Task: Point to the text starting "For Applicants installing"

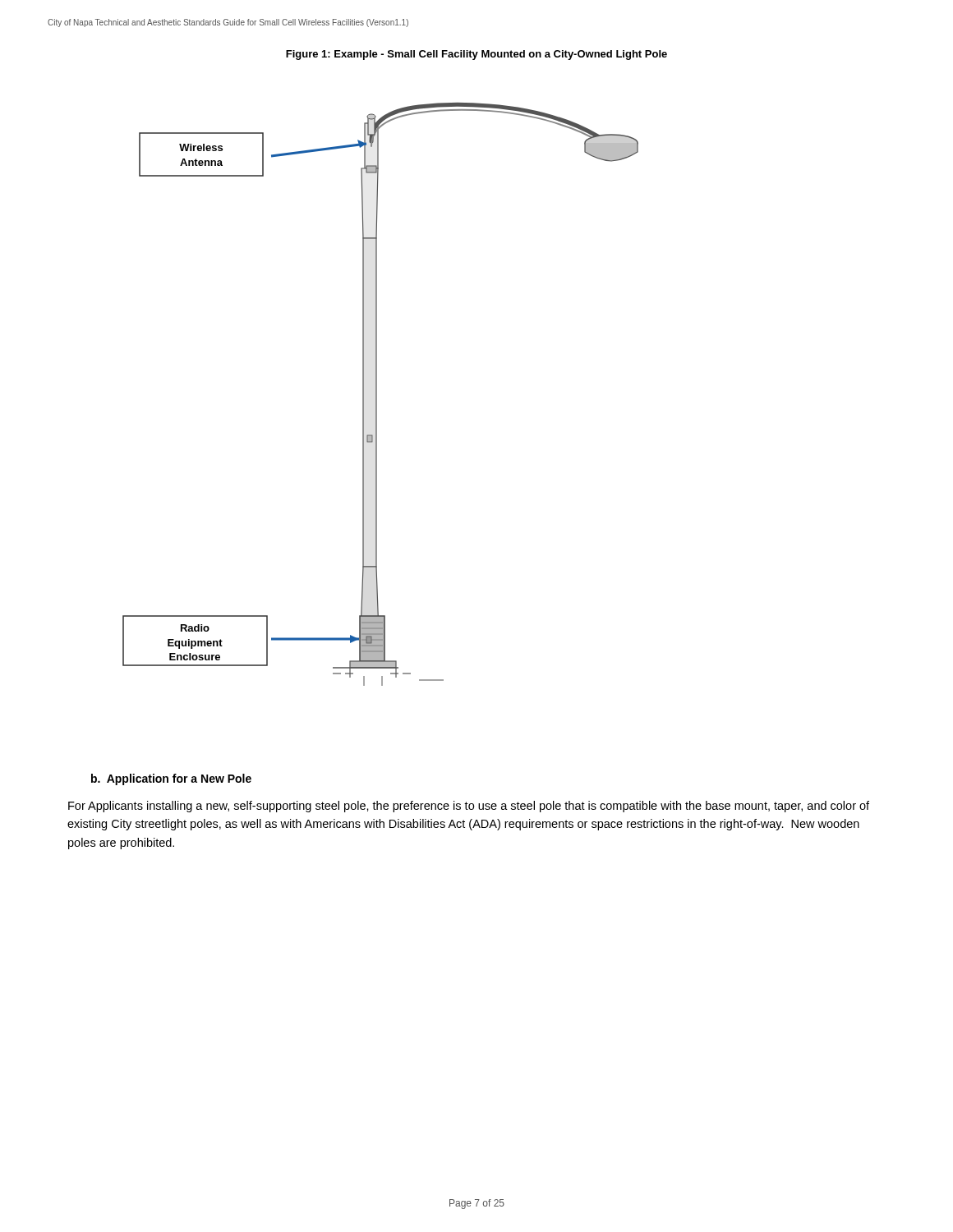Action: (x=468, y=824)
